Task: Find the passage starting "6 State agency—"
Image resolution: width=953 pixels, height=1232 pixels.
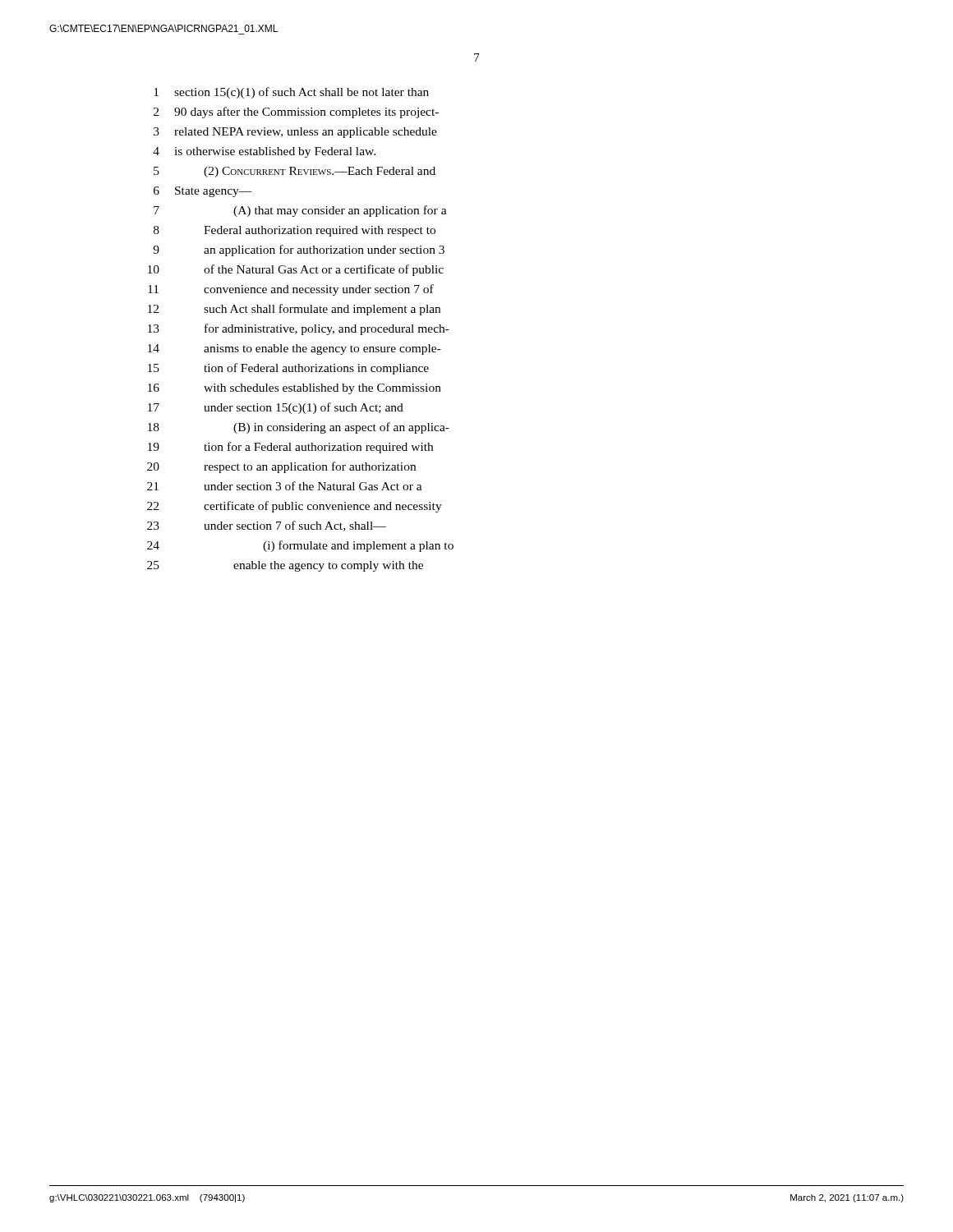Action: pyautogui.click(x=203, y=192)
